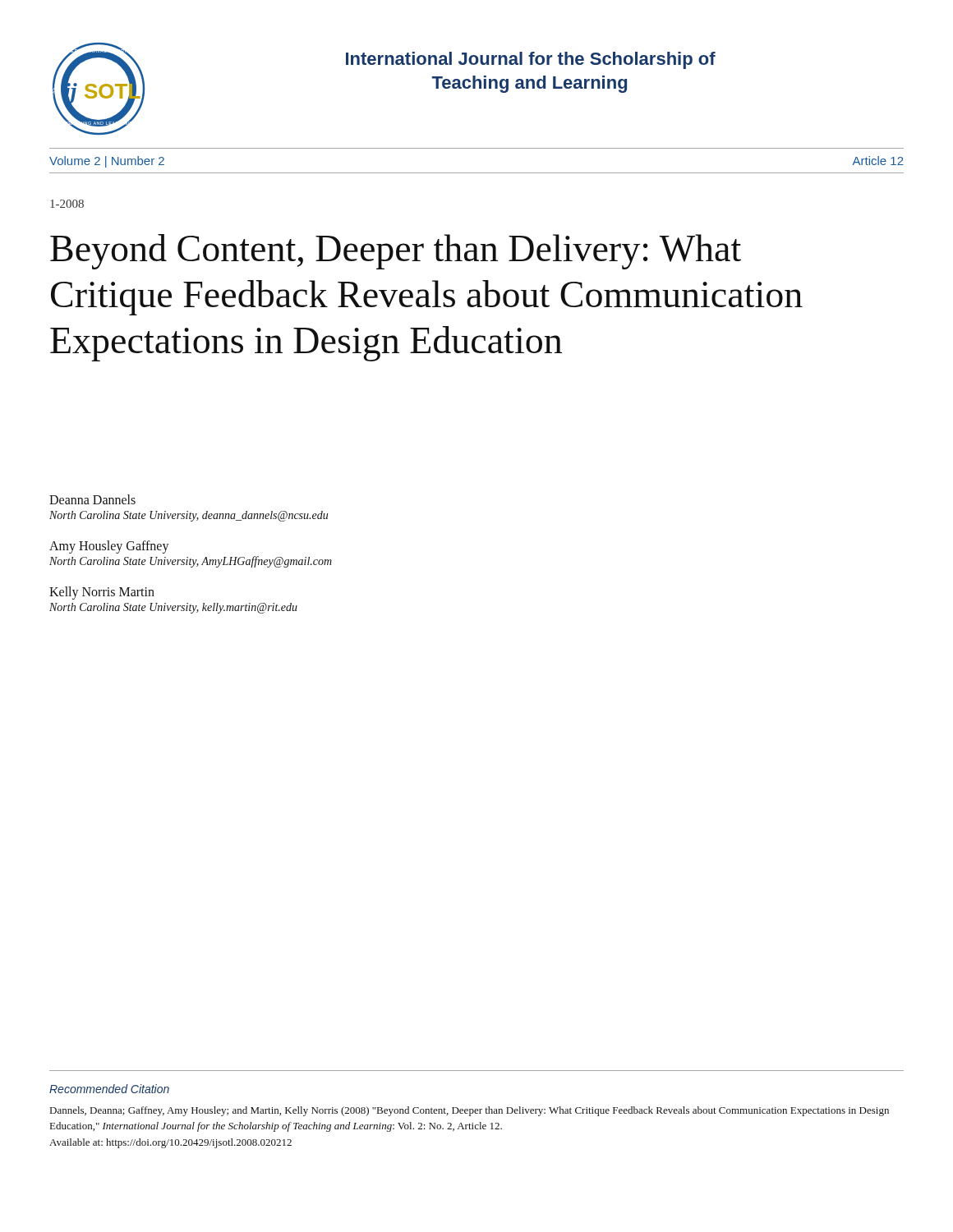The width and height of the screenshot is (953, 1232).
Task: Click on the passage starting "Recommended Citation"
Action: (109, 1089)
